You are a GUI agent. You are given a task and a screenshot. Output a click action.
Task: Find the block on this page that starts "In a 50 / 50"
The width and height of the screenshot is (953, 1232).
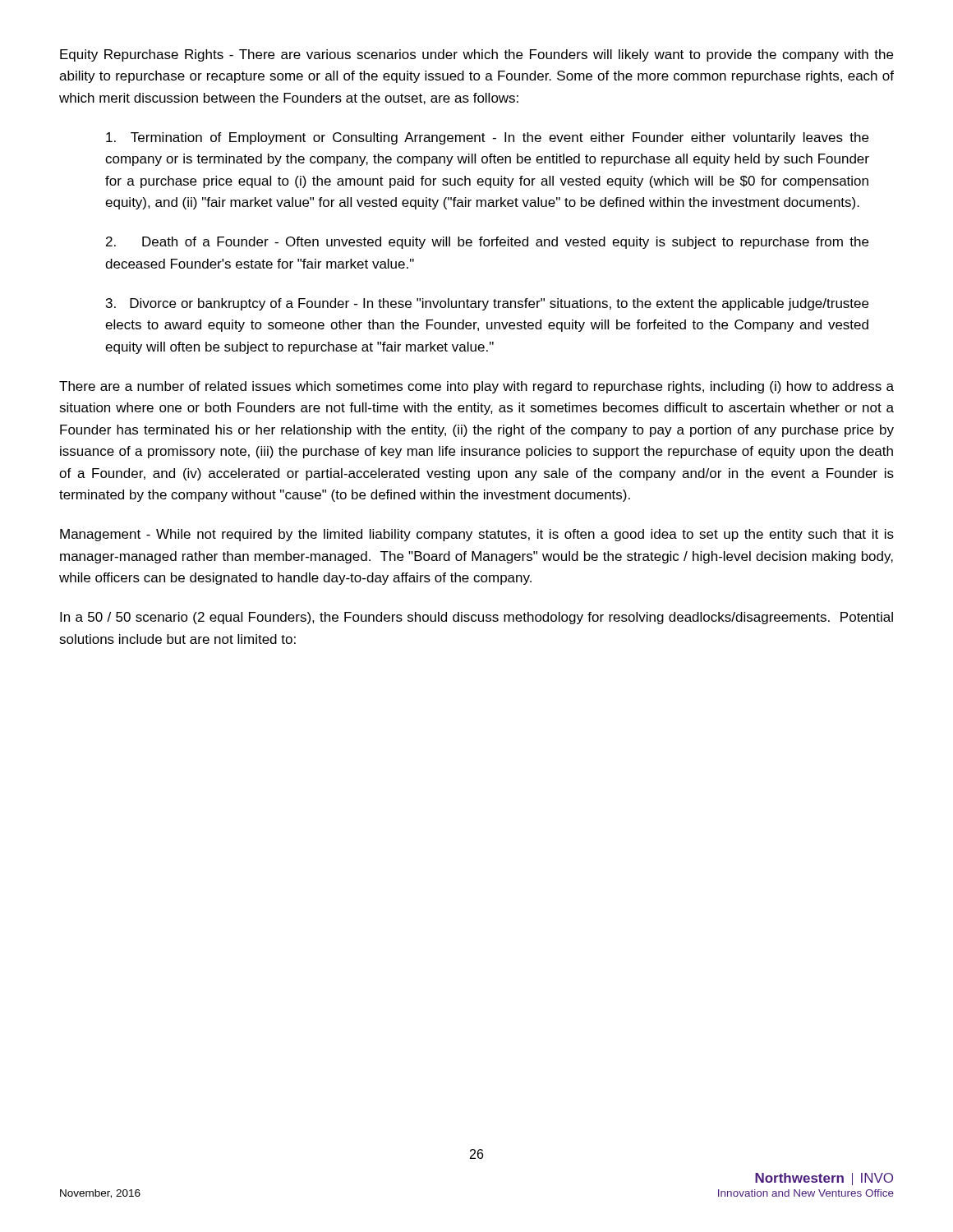pos(476,628)
